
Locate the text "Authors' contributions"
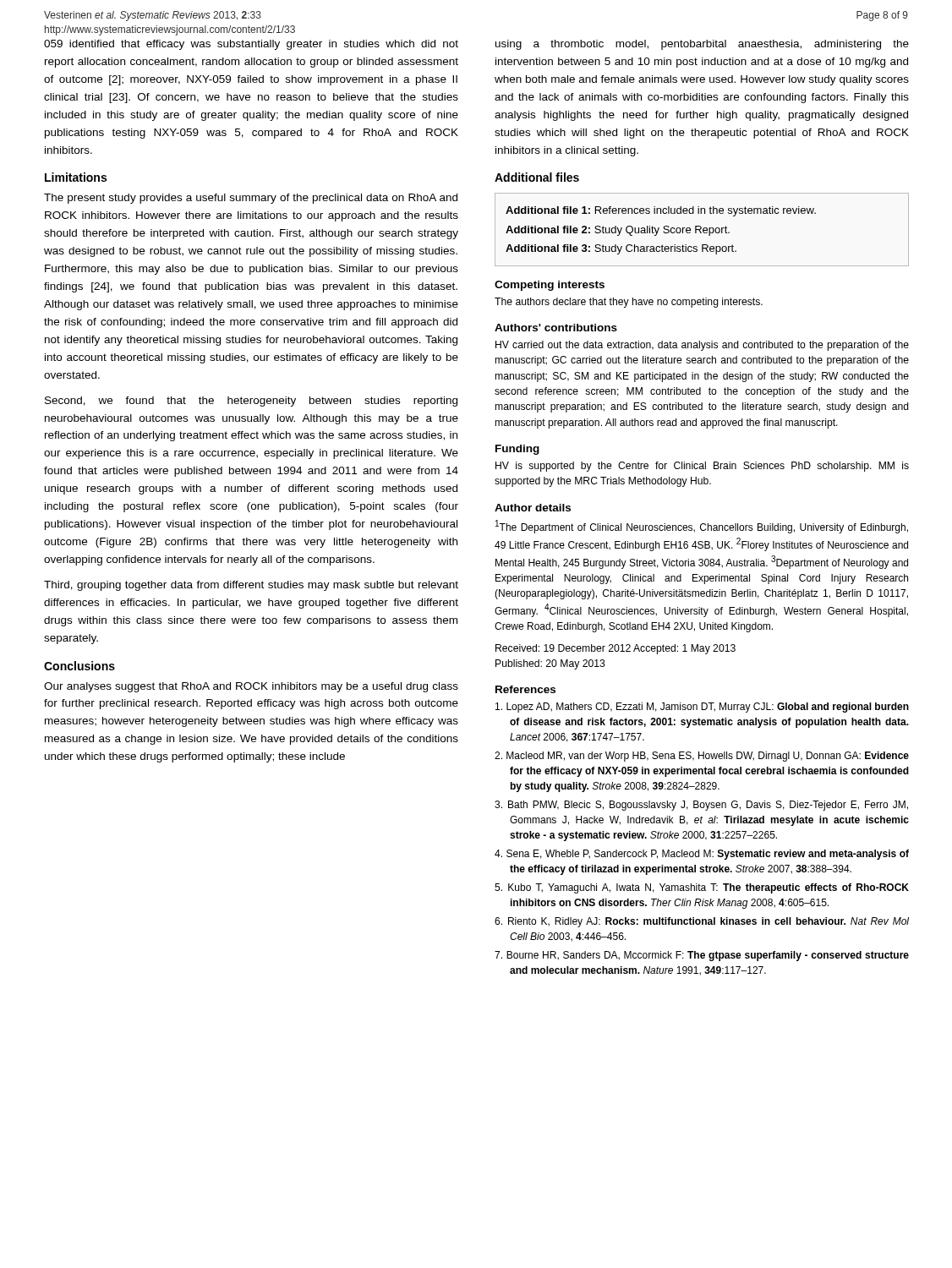pyautogui.click(x=556, y=328)
